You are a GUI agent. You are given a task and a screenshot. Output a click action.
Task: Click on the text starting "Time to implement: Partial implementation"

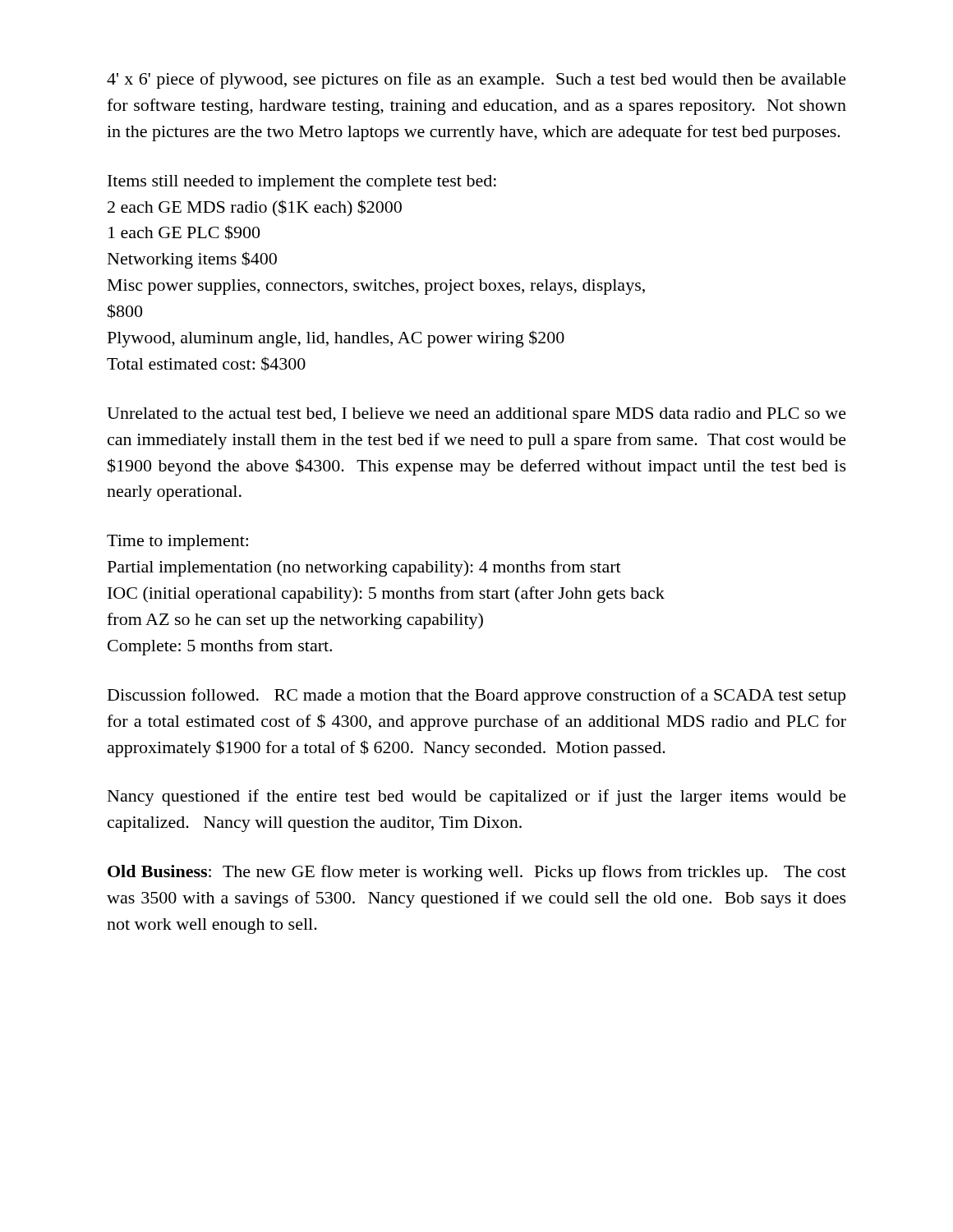click(386, 593)
